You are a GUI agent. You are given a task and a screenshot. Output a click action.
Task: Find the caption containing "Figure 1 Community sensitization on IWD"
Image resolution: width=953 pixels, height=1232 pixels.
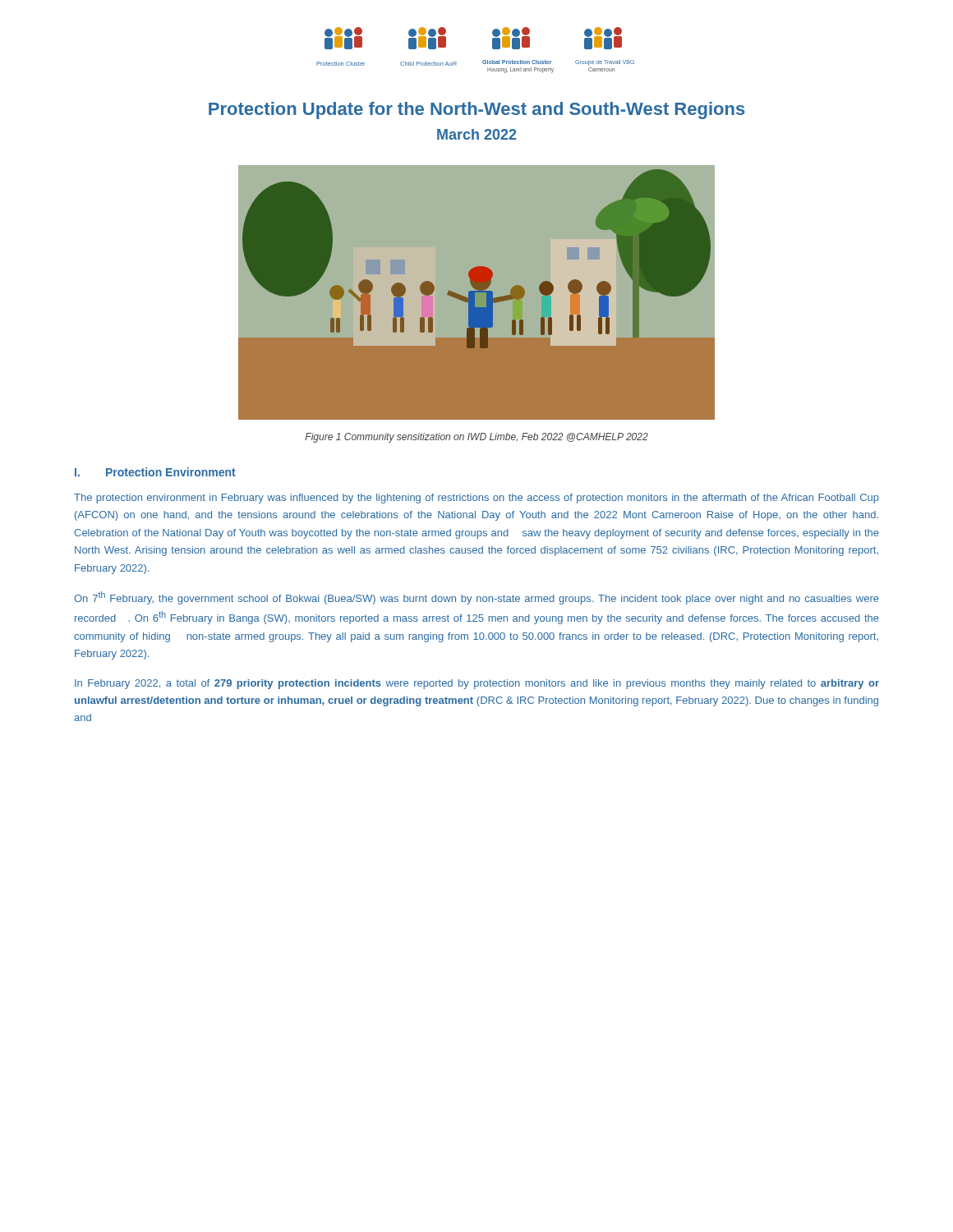[x=476, y=437]
